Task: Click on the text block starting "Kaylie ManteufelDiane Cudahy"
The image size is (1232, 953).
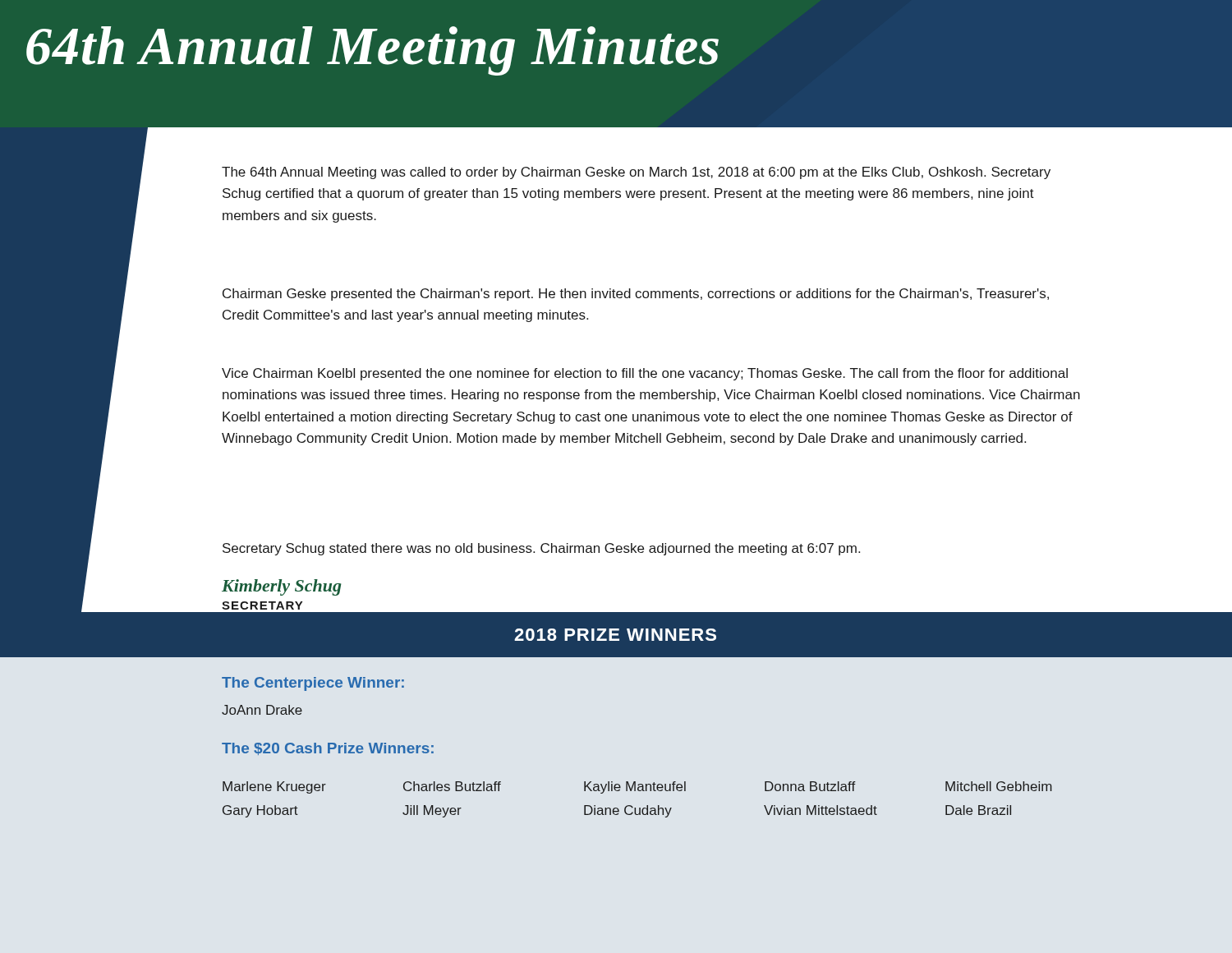Action: (635, 798)
